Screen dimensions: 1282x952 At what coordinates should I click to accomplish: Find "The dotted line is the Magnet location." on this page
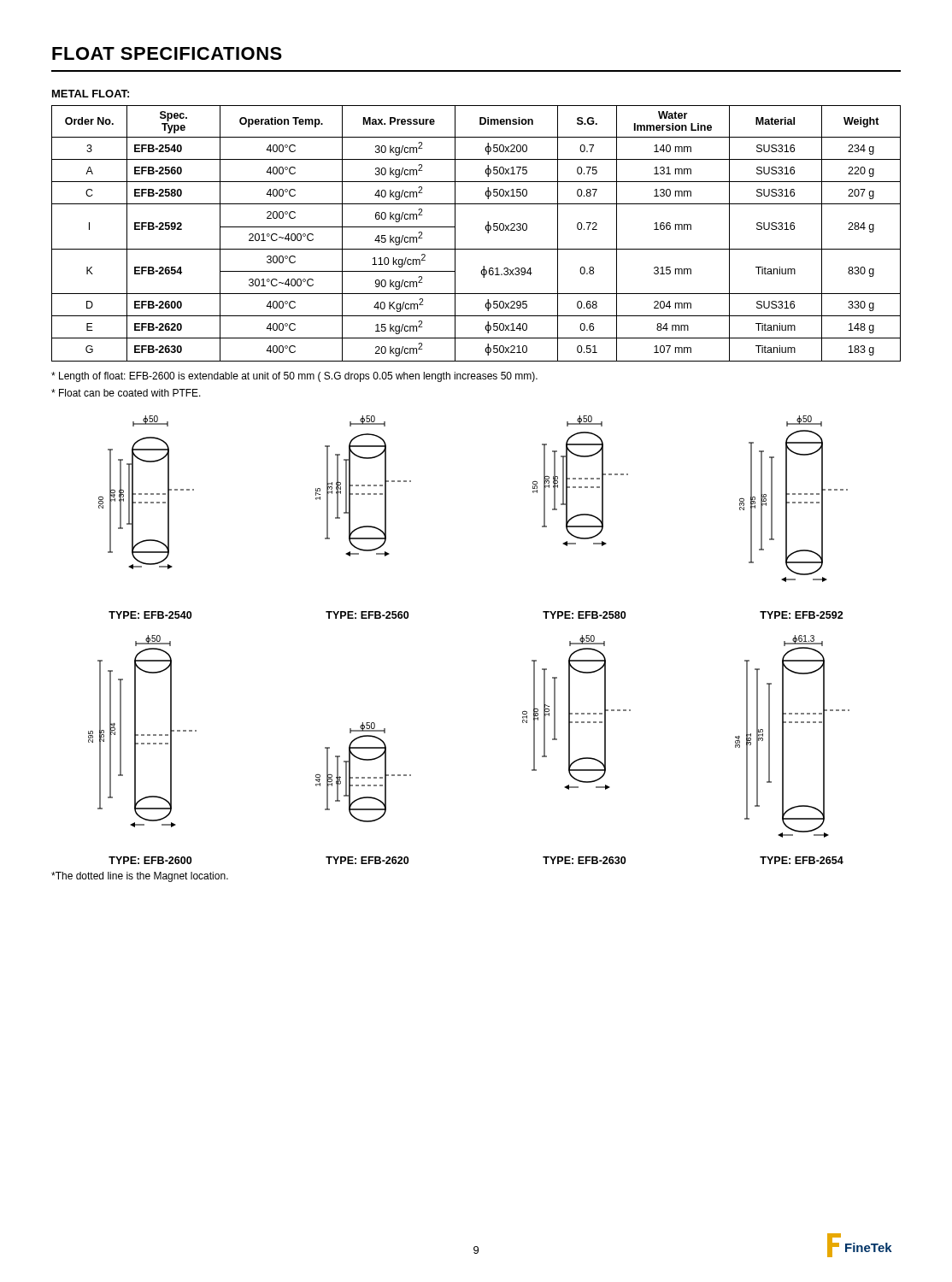coord(140,876)
